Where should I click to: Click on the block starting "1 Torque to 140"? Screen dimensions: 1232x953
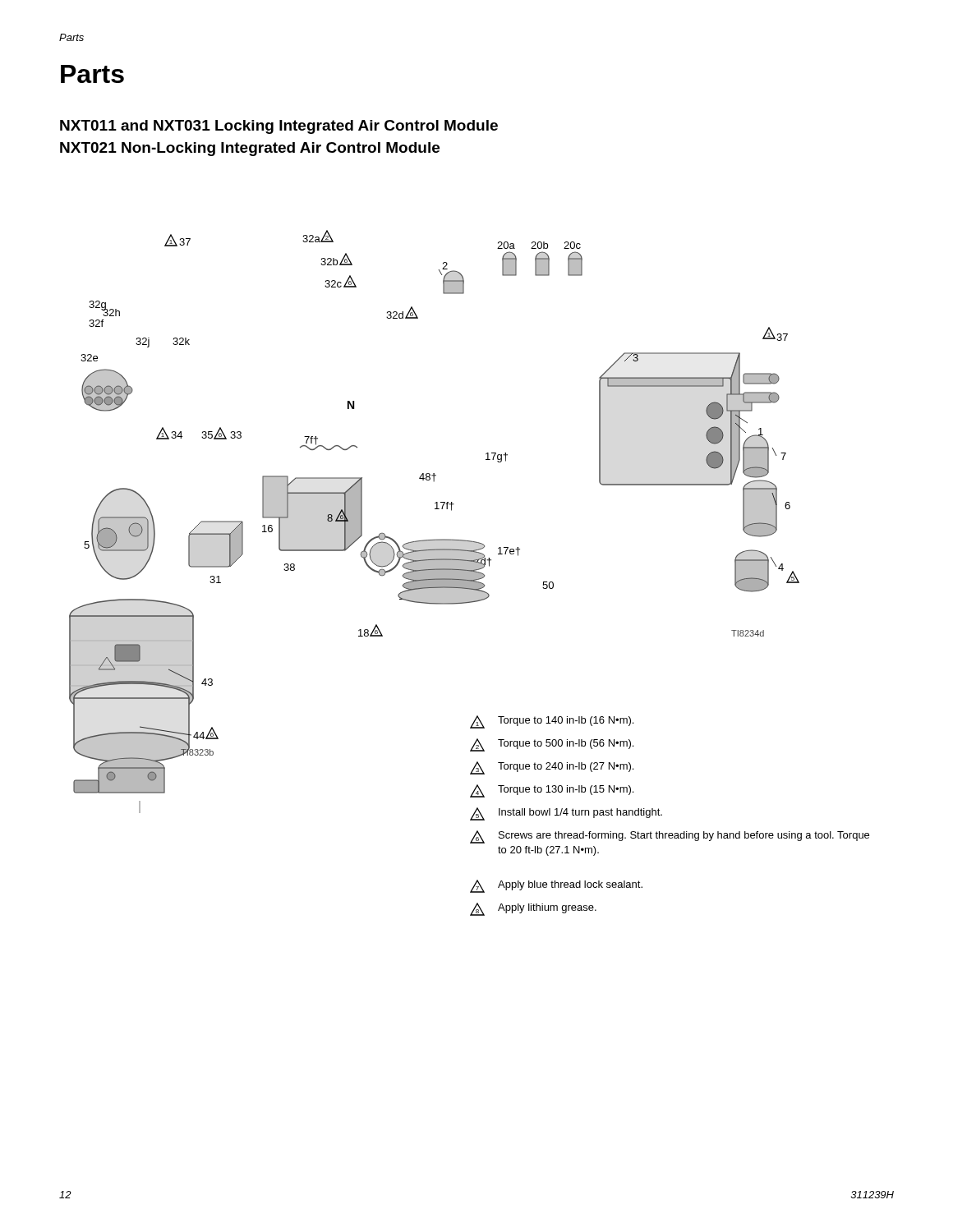[x=552, y=721]
